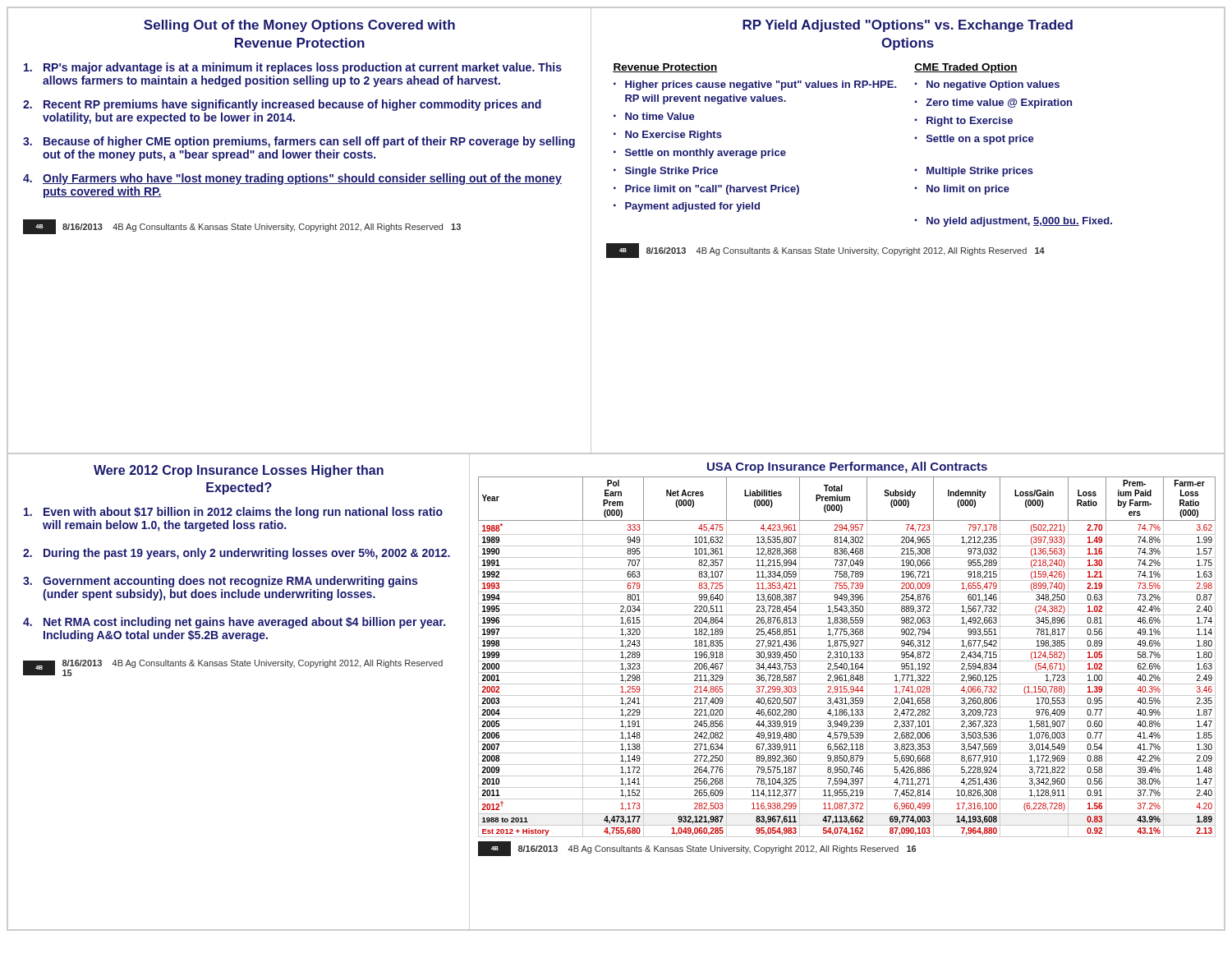Click on the region starting "Zero time value @ Expiration"
The width and height of the screenshot is (1232, 953).
(x=999, y=102)
